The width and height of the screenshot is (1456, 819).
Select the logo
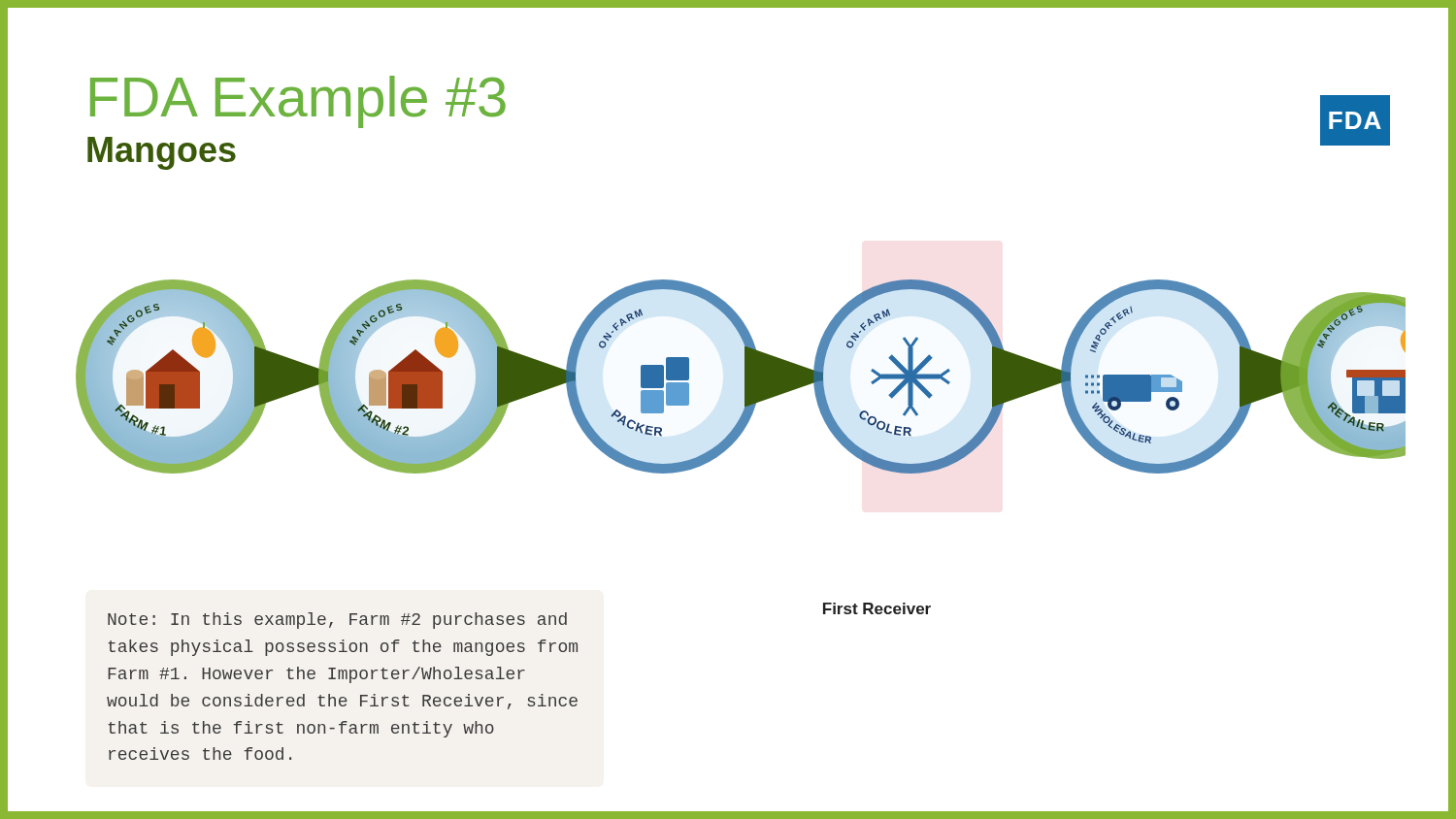coord(1355,120)
